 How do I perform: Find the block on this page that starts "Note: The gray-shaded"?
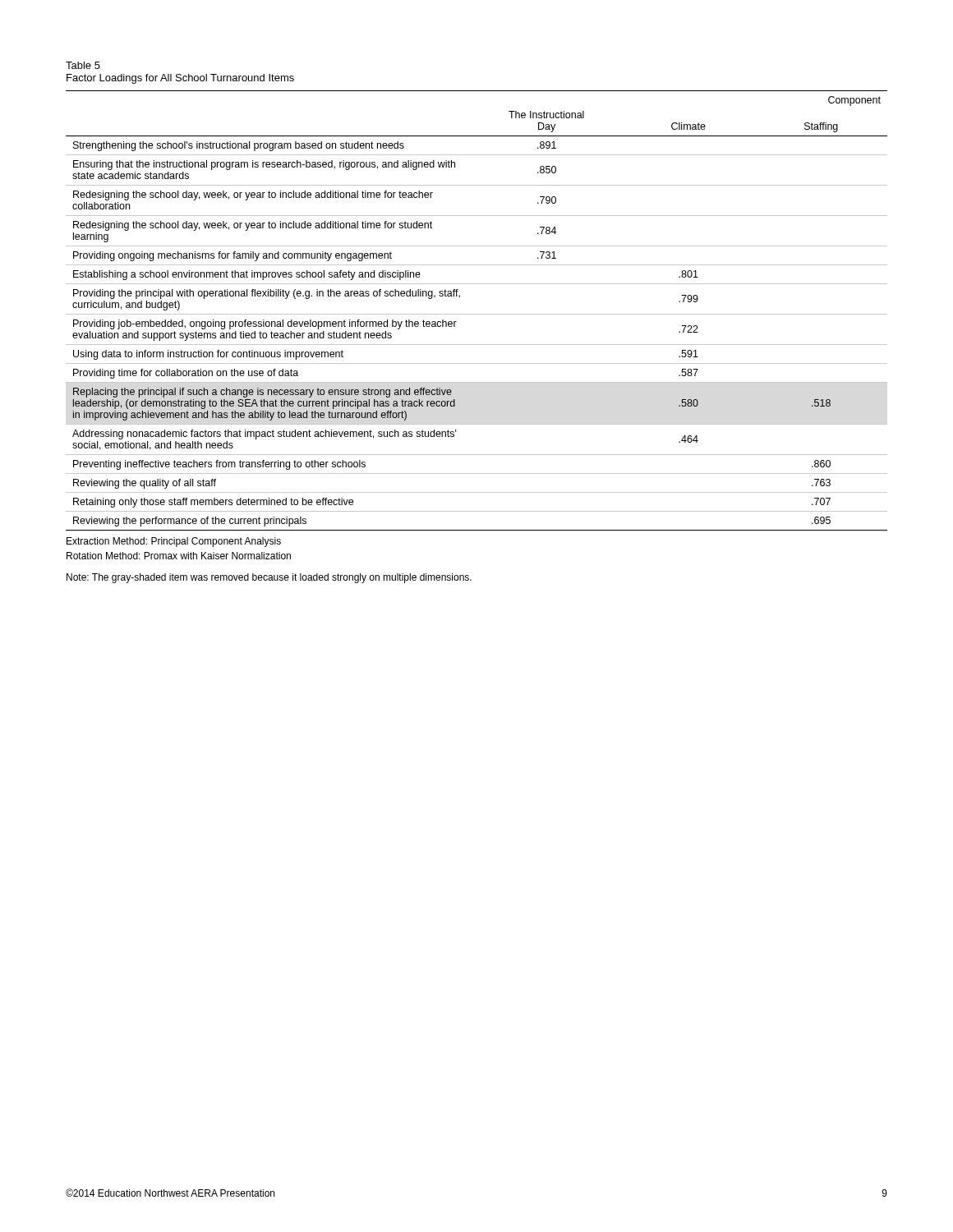pyautogui.click(x=269, y=577)
